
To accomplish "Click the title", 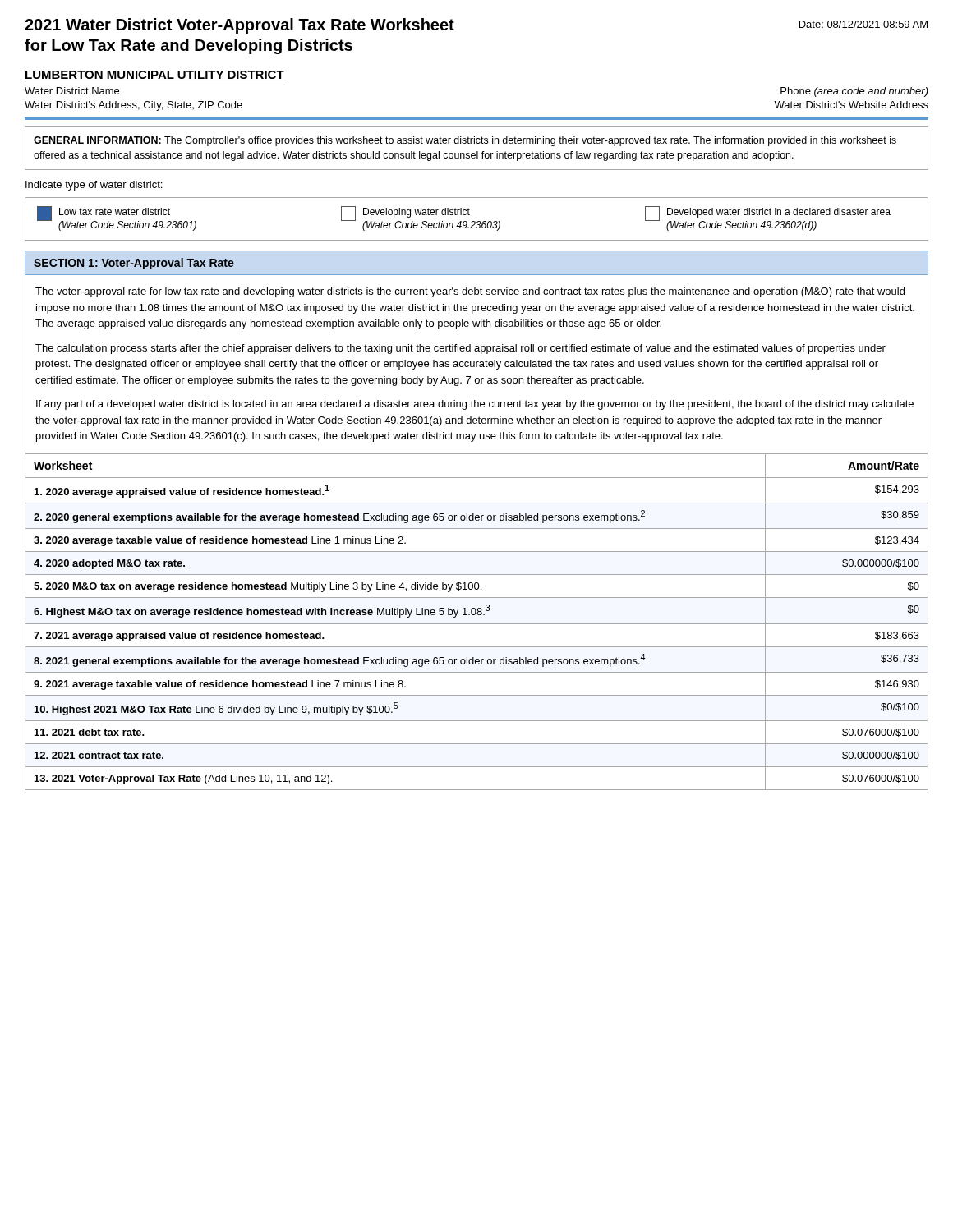I will coord(239,35).
